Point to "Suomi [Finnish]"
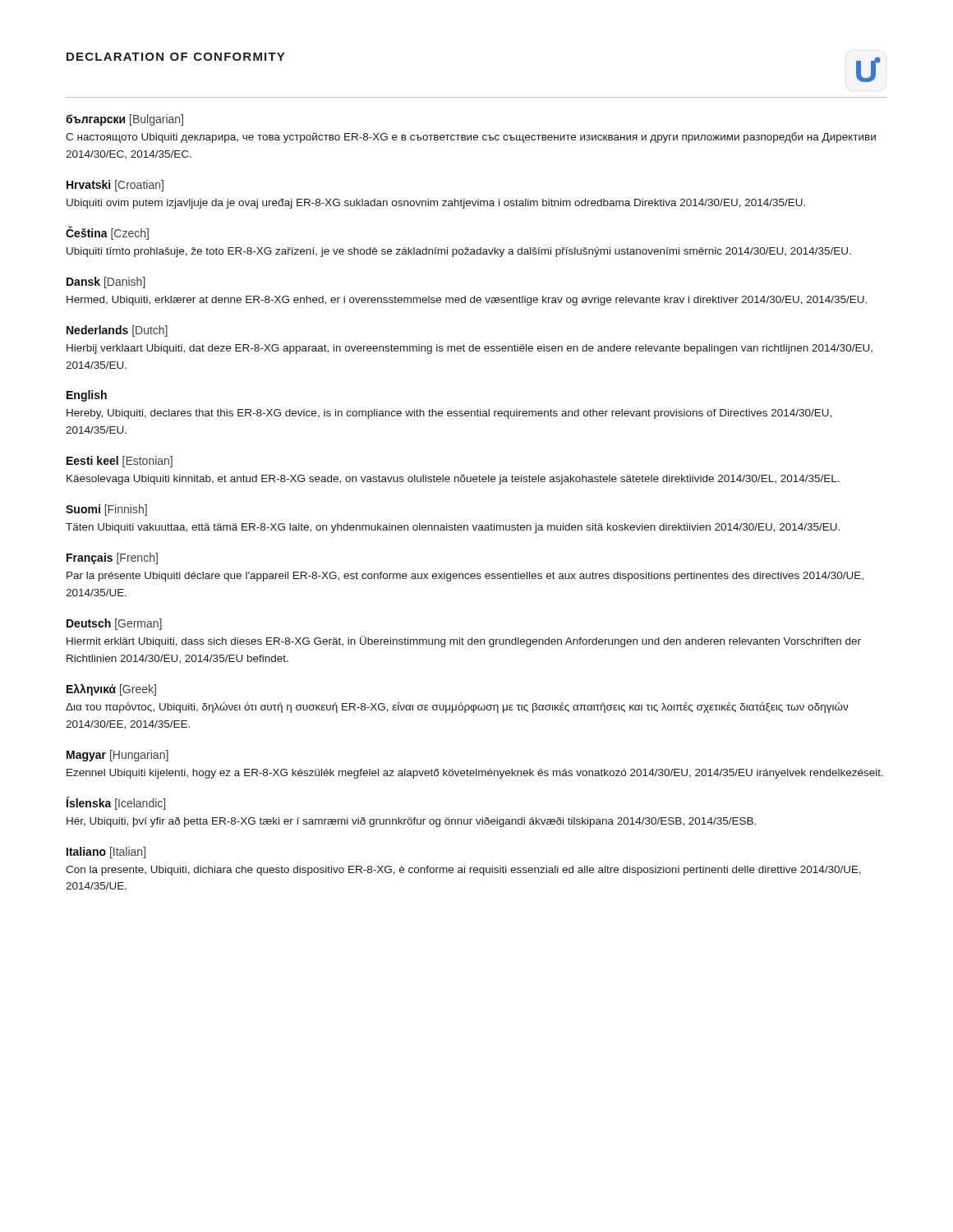 coord(107,509)
